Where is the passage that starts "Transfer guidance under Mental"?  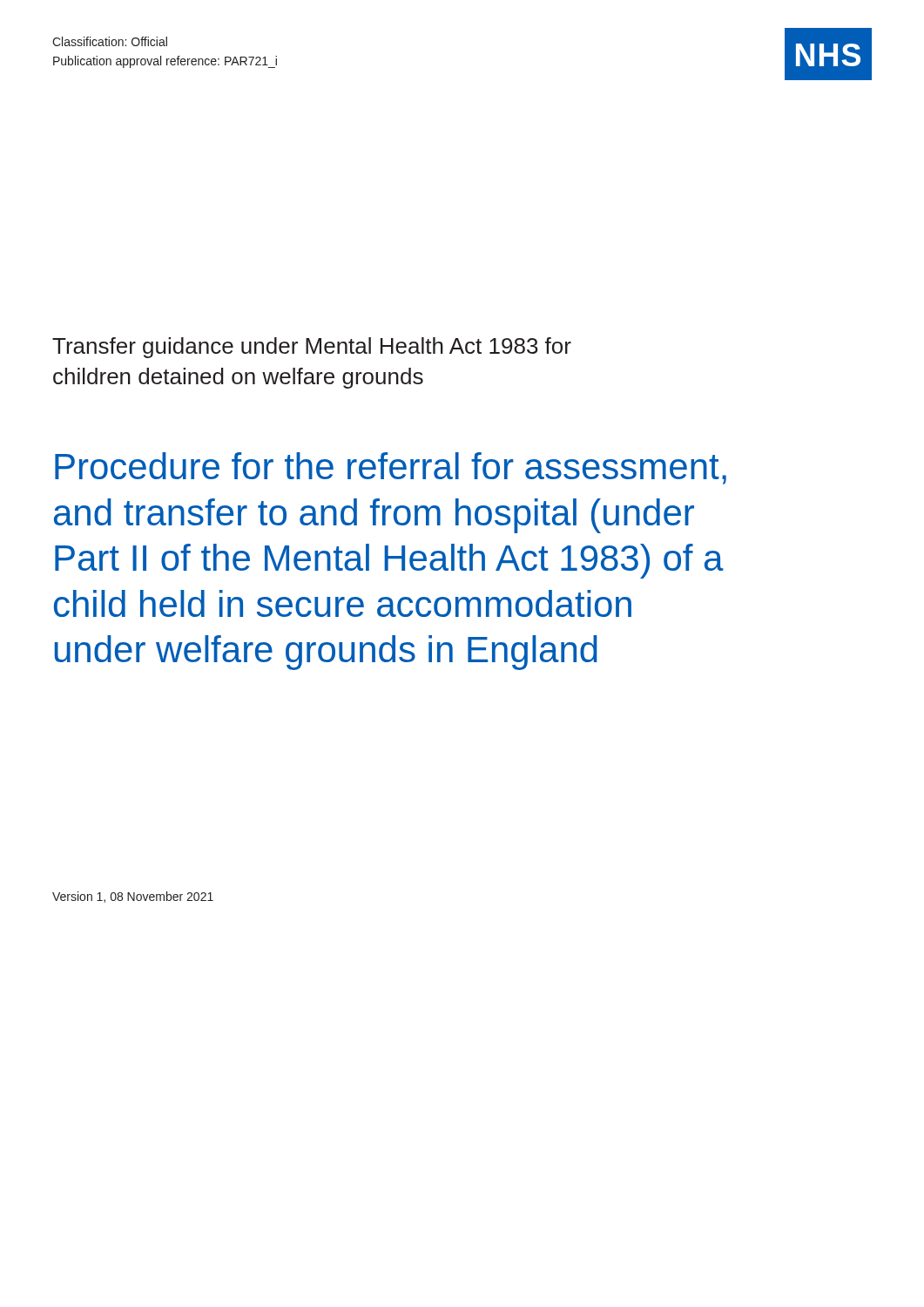pyautogui.click(x=401, y=362)
